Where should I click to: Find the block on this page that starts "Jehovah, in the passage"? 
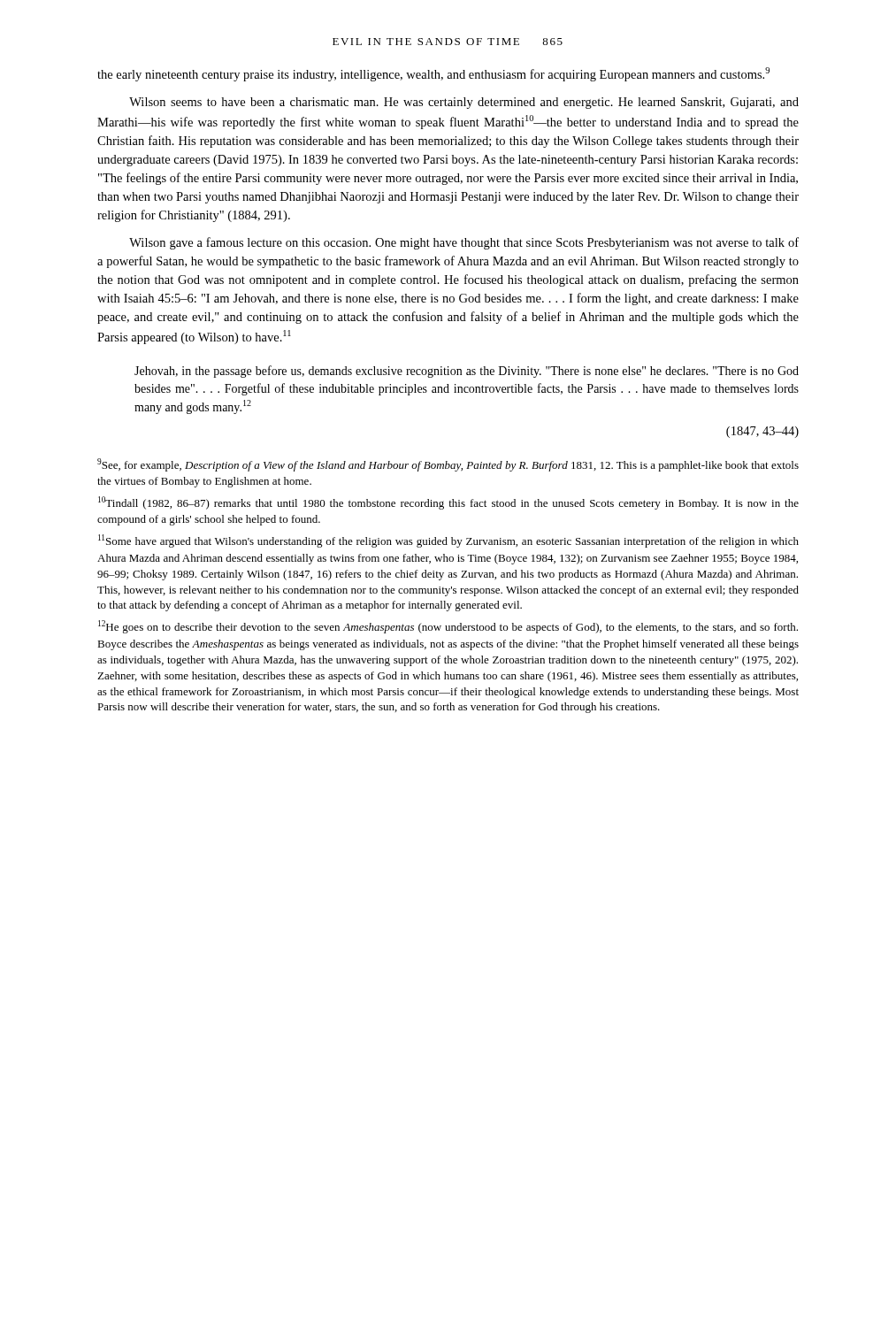pyautogui.click(x=467, y=389)
